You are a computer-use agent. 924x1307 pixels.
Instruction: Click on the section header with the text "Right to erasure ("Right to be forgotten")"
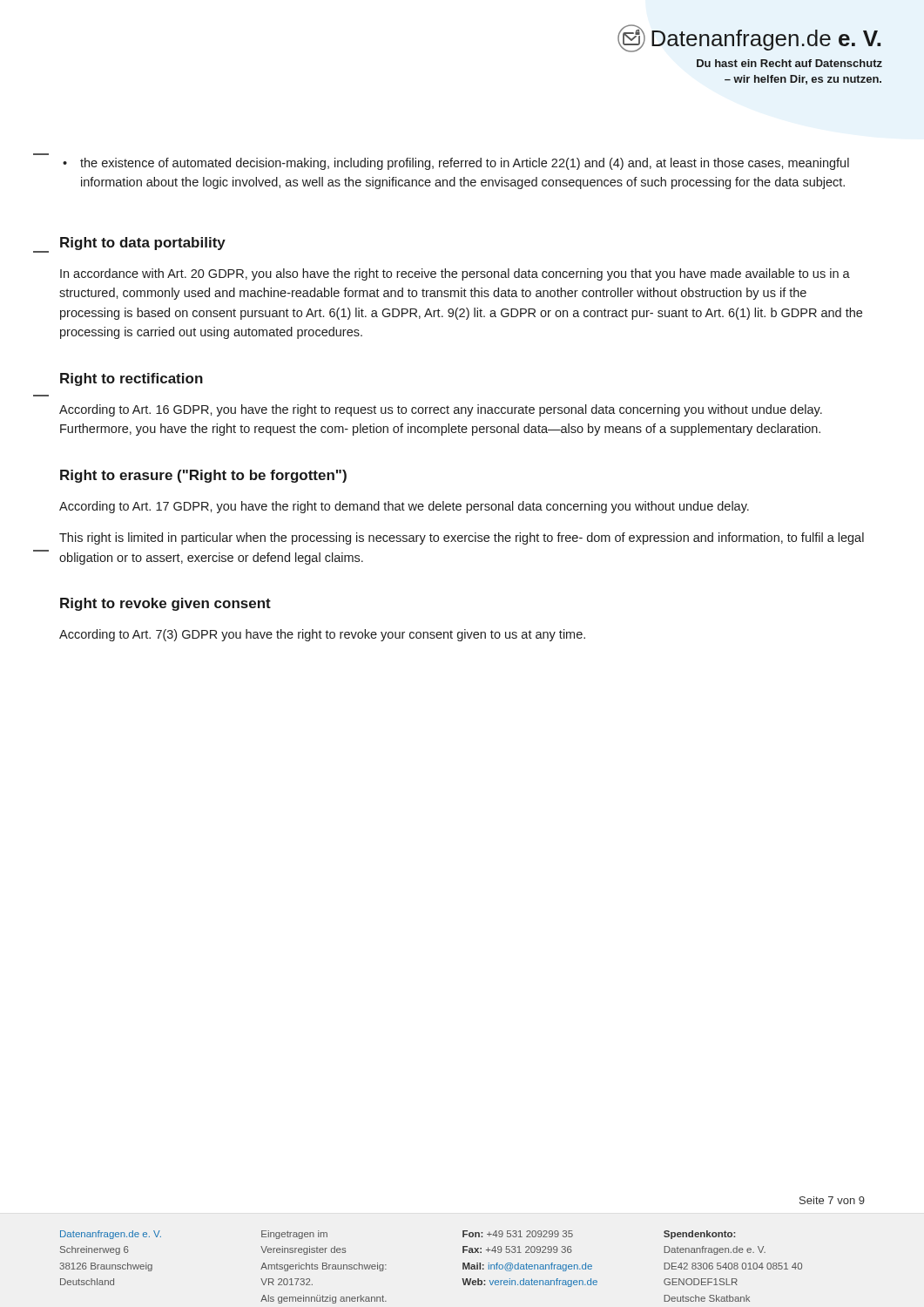203,475
